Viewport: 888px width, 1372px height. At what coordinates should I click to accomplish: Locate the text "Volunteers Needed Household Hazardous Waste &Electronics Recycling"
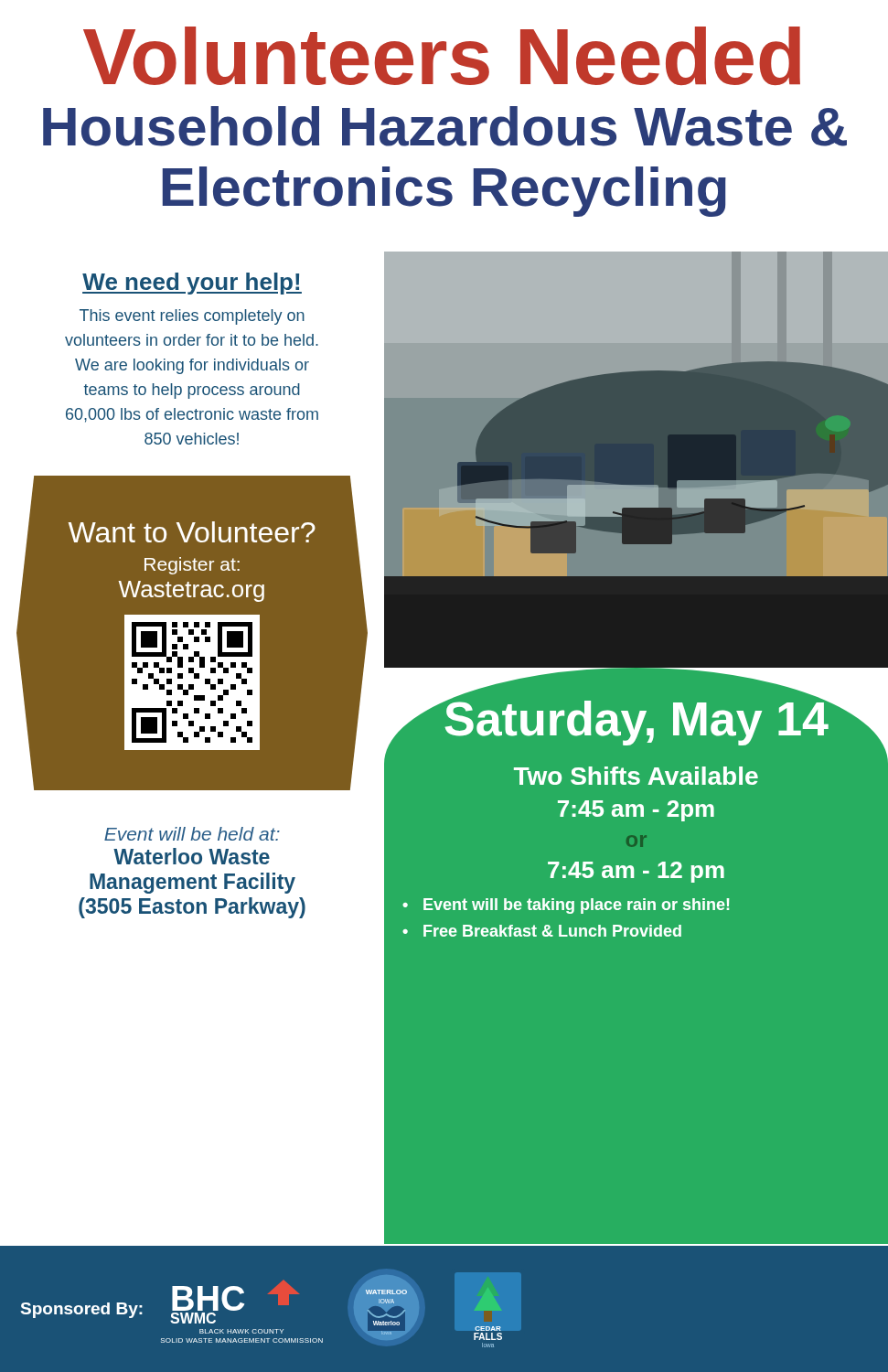pyautogui.click(x=444, y=114)
